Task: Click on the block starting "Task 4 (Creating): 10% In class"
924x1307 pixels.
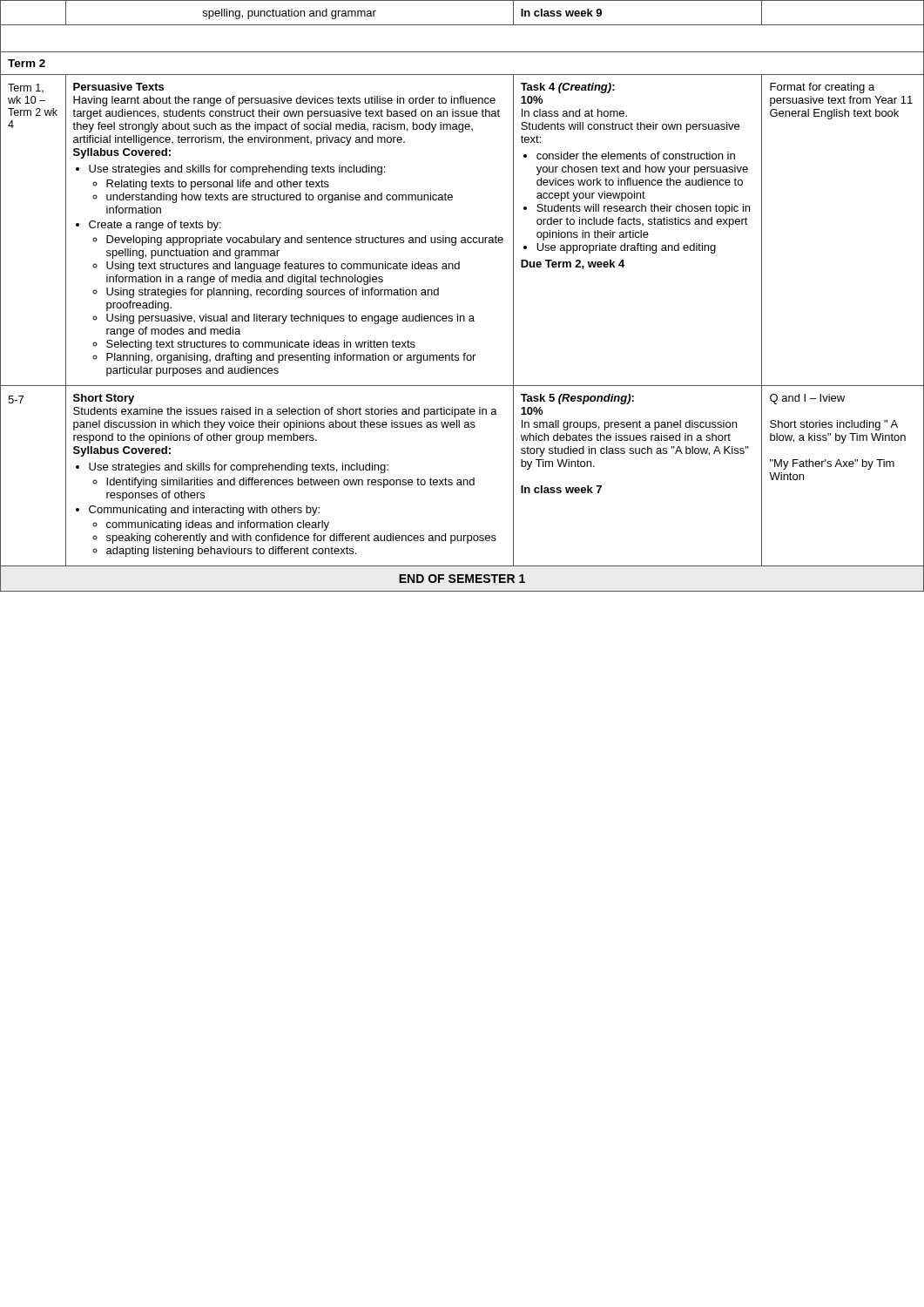Action: (x=638, y=175)
